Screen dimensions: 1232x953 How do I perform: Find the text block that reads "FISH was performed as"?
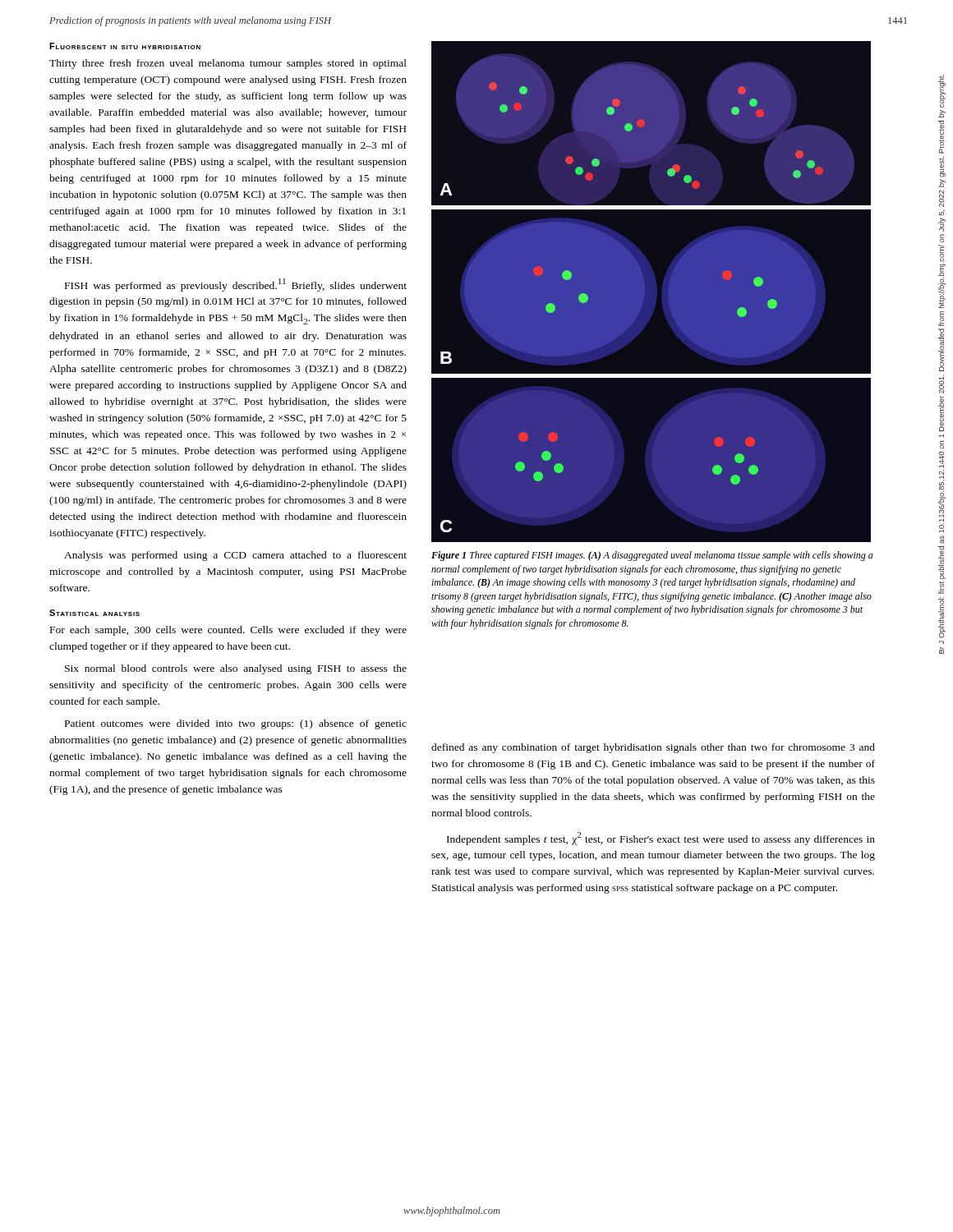[x=228, y=408]
